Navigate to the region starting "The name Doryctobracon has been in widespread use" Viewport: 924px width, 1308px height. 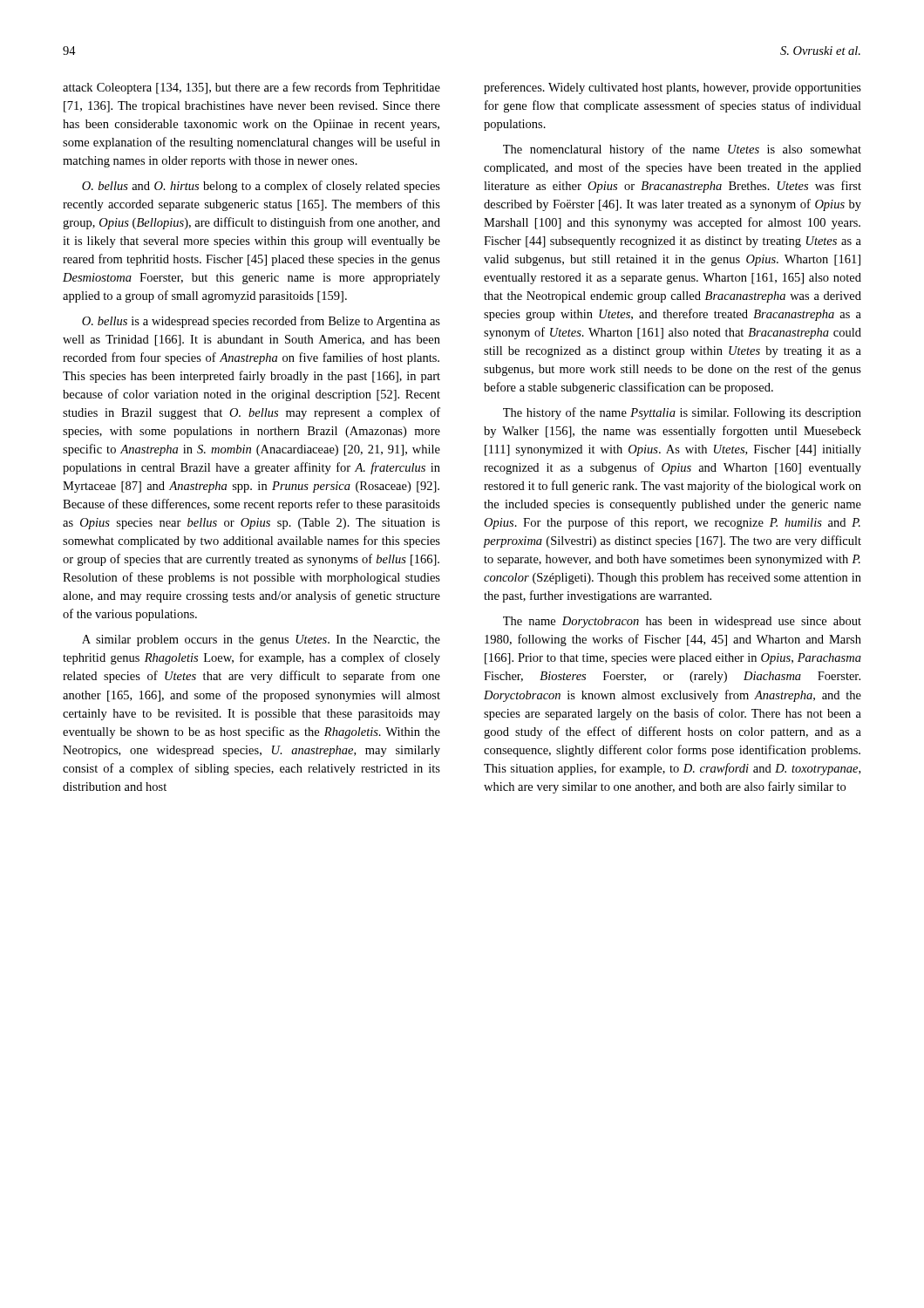pos(673,704)
